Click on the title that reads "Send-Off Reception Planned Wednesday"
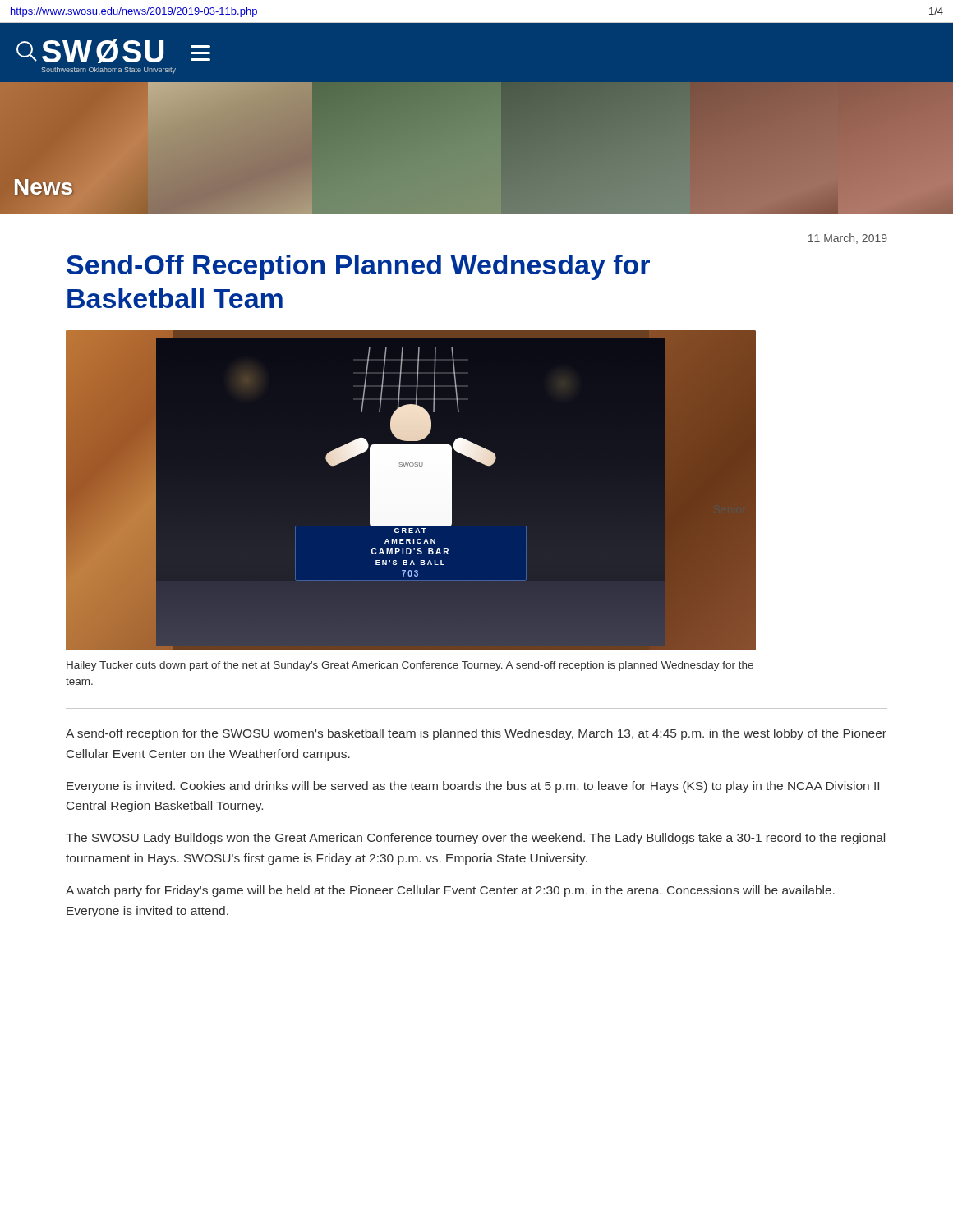Image resolution: width=953 pixels, height=1232 pixels. (358, 281)
